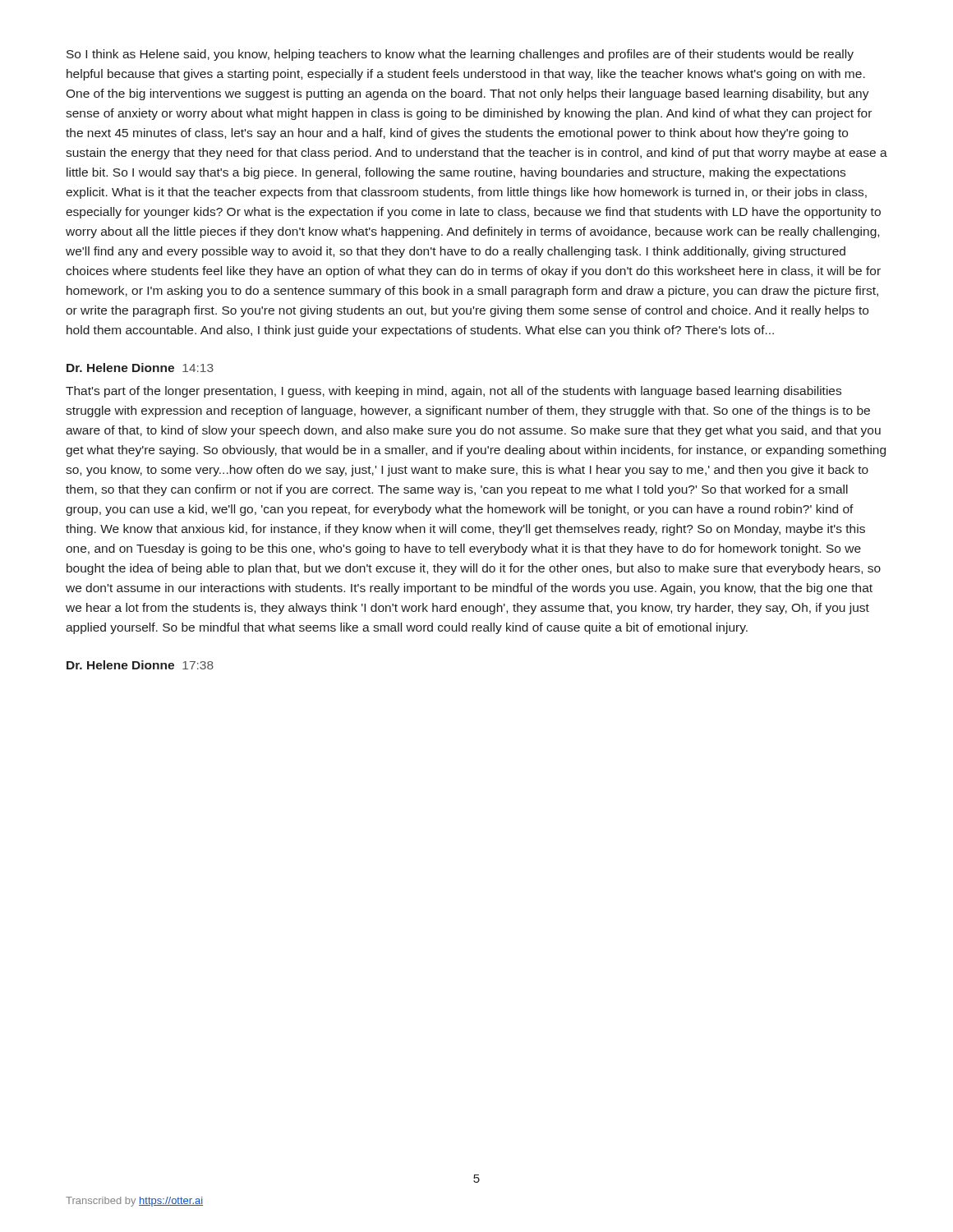The image size is (953, 1232).
Task: Select the section header that reads "Dr. Helene Dionne 17:38"
Action: 140,665
